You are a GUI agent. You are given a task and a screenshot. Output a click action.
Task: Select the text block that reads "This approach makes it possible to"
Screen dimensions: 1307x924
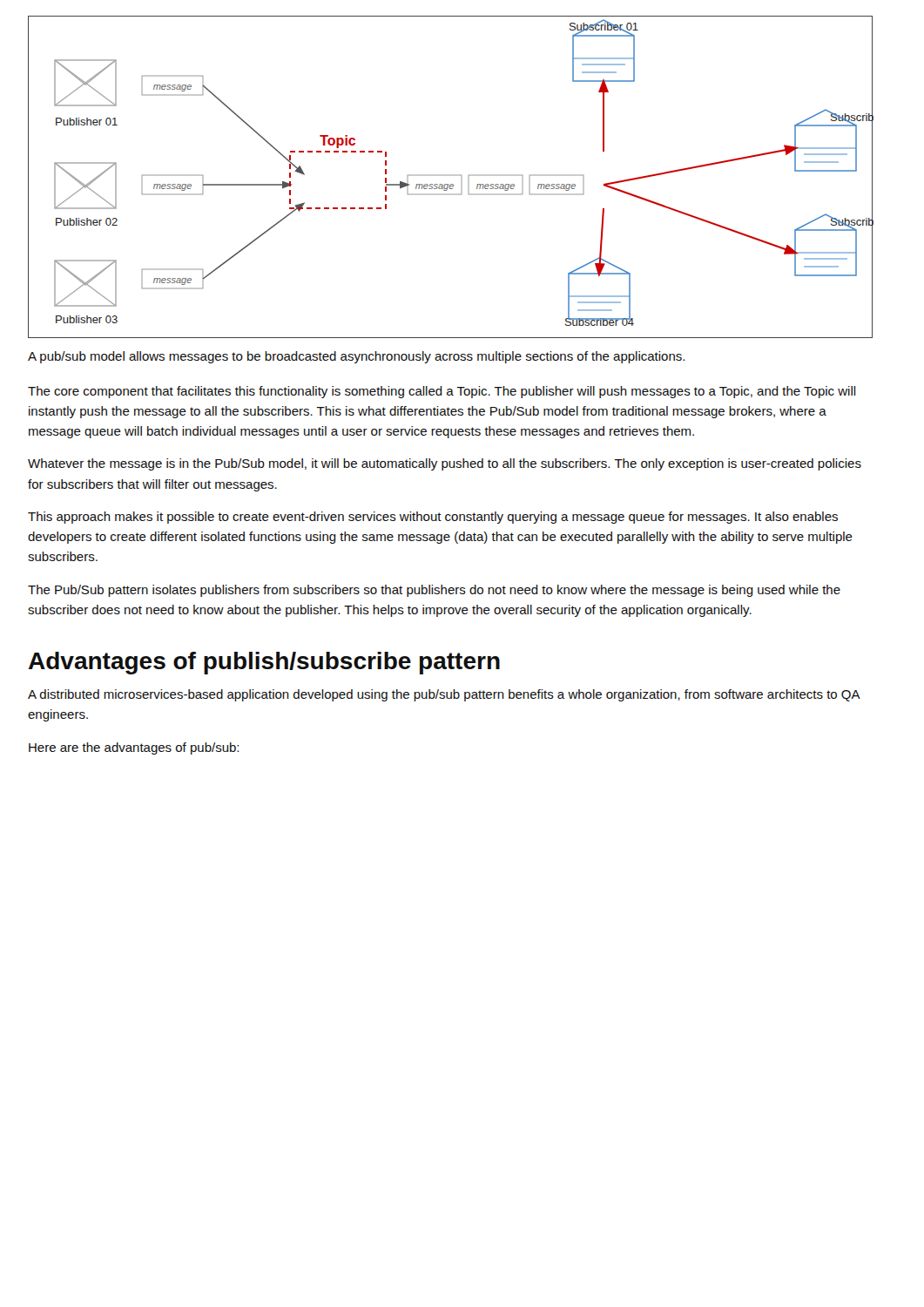440,536
